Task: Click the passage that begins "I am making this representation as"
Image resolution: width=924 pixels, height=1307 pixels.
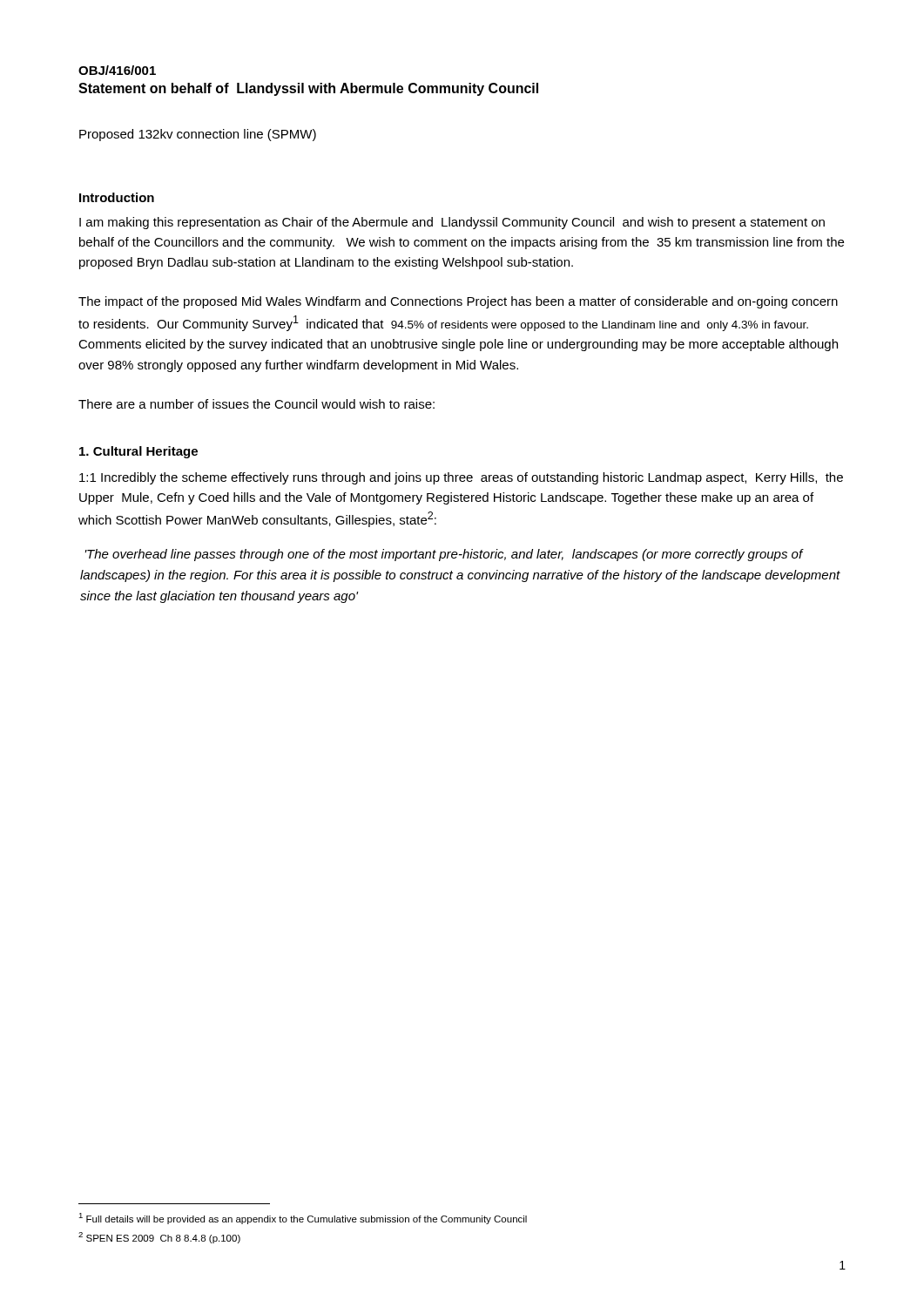Action: click(x=461, y=242)
